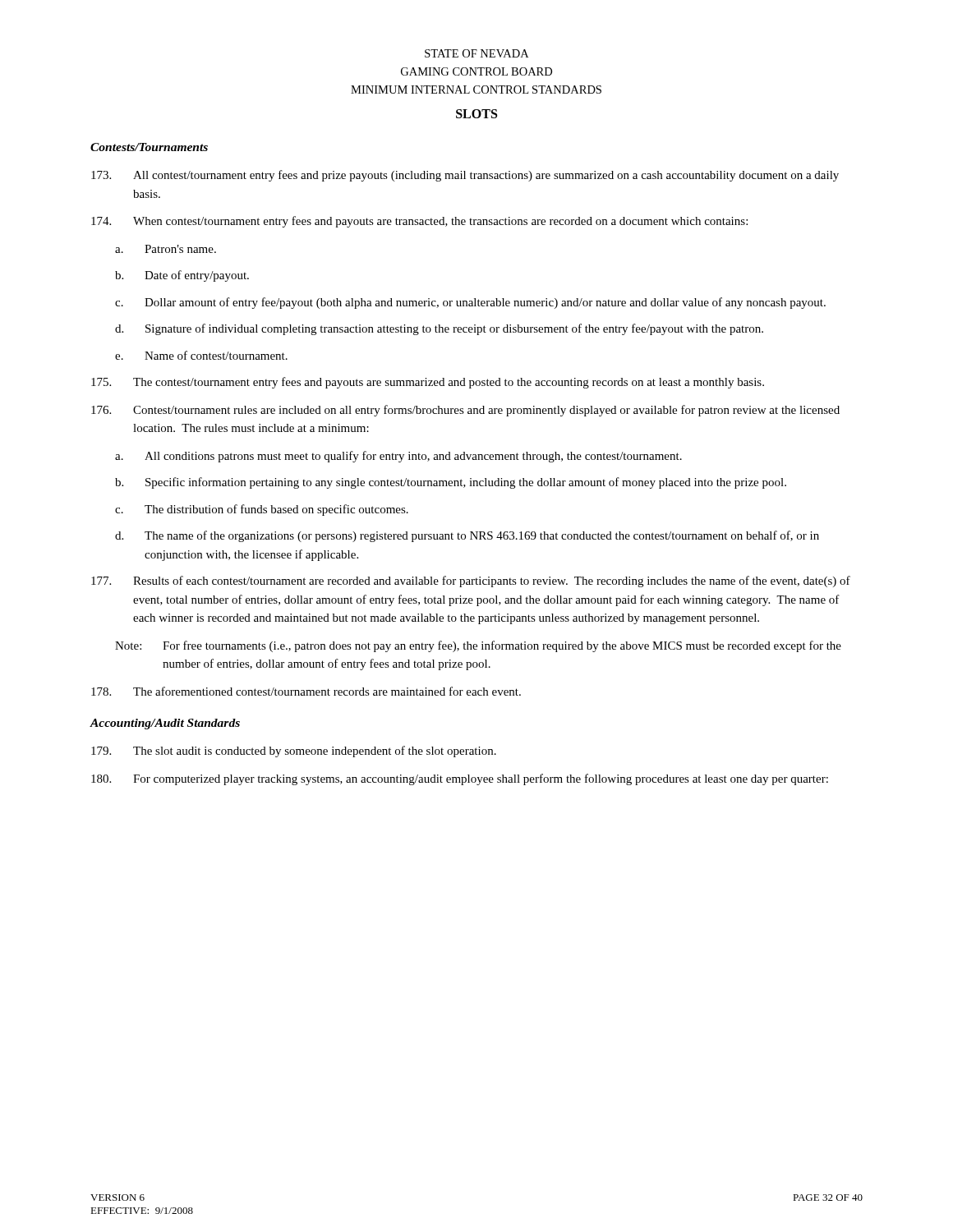Find the list item with the text "177. Results of each contest/tournament are recorded"
Viewport: 953px width, 1232px height.
coord(476,600)
